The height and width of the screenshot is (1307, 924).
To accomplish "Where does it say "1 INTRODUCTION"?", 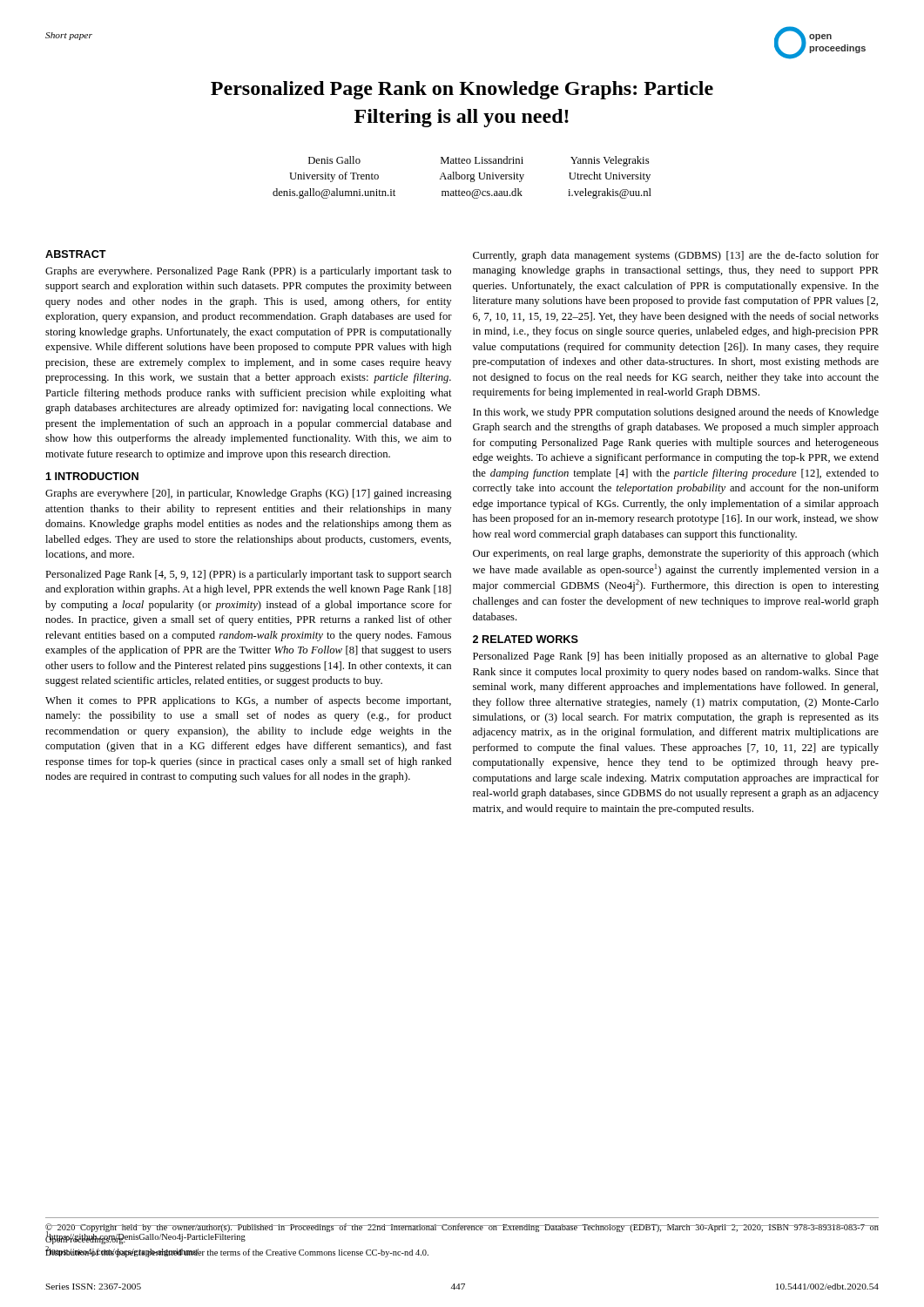I will point(92,477).
